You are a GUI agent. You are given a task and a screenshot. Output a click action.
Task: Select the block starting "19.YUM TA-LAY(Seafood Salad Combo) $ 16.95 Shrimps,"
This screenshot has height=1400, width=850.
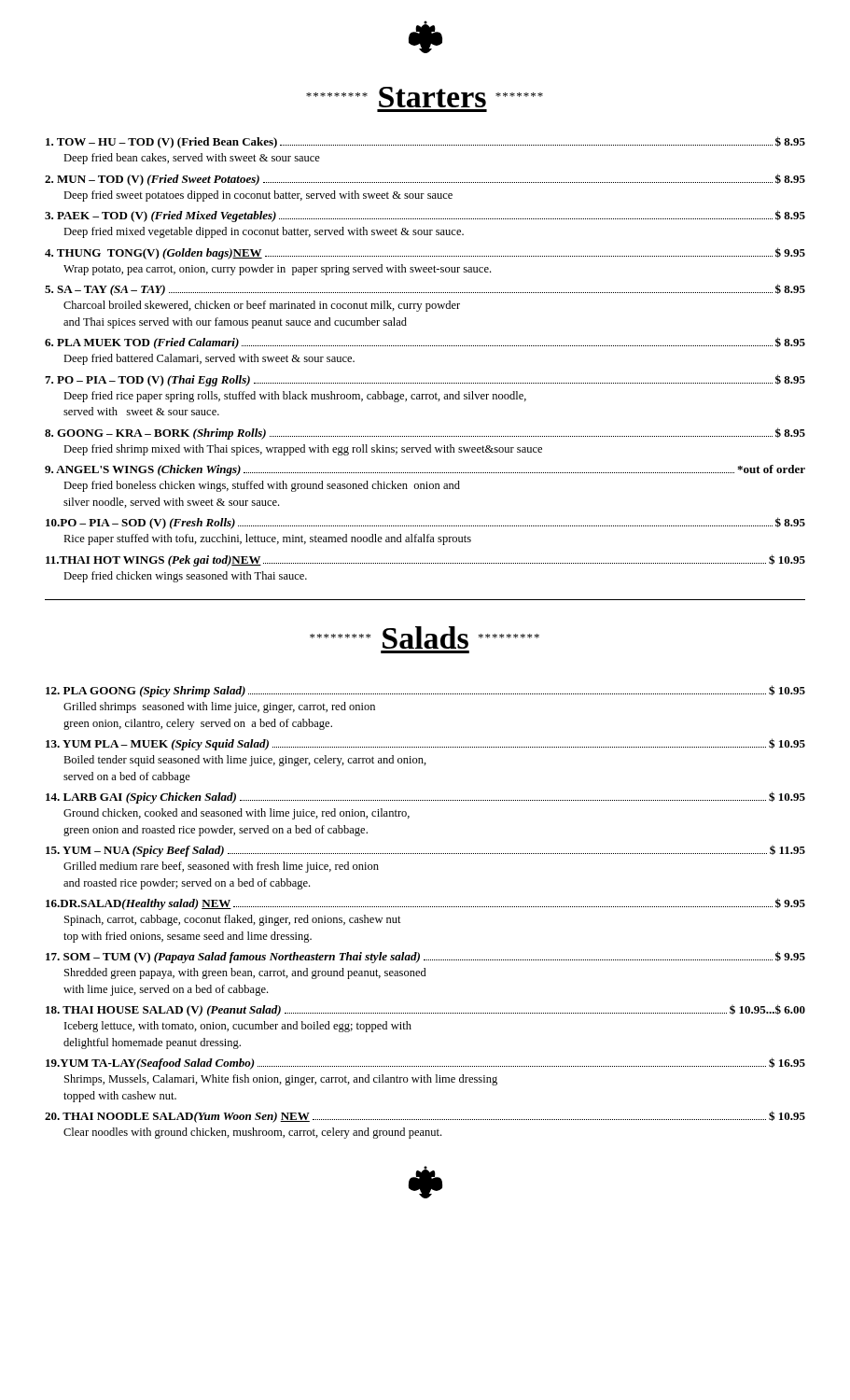425,1080
